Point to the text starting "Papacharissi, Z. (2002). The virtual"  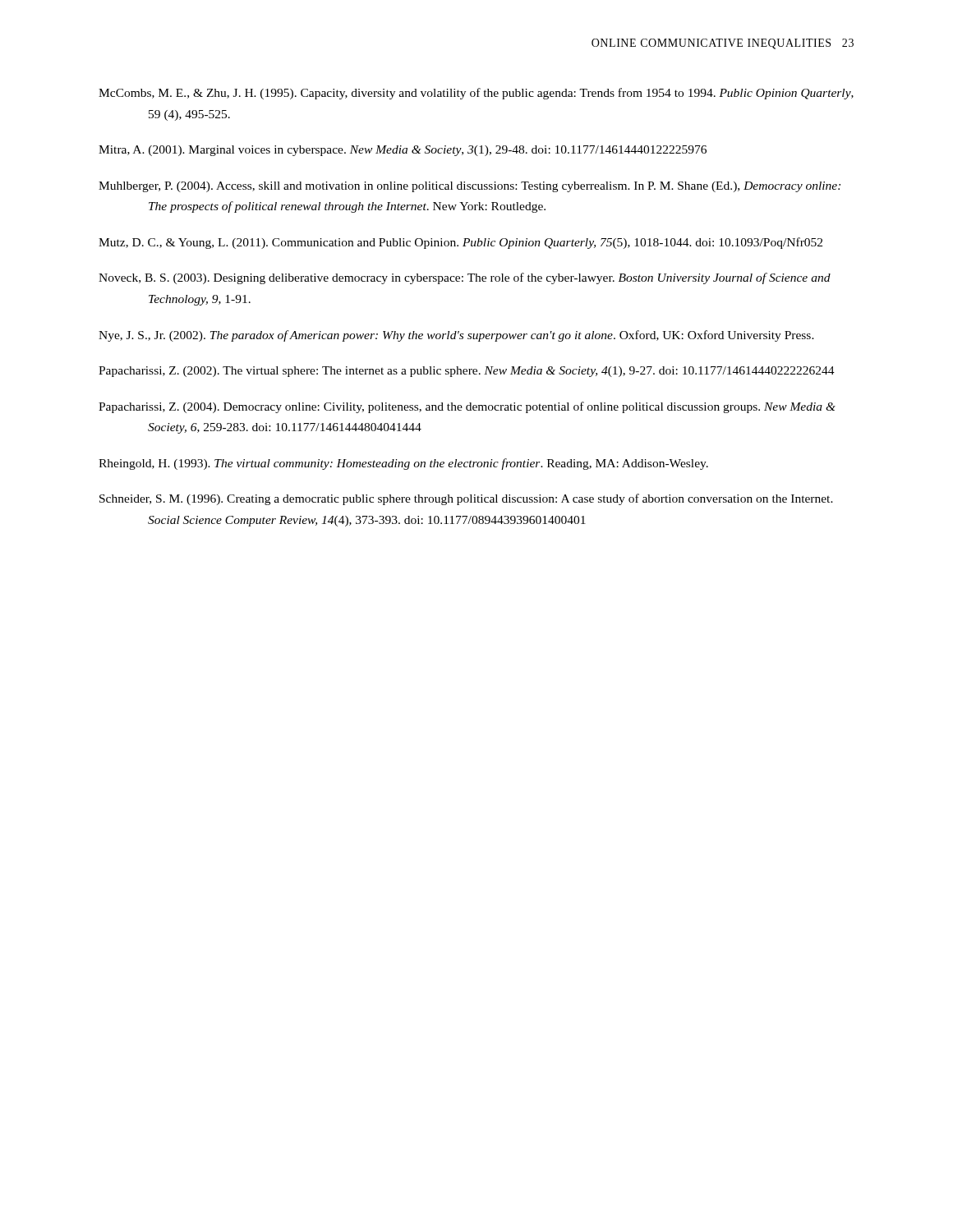(476, 370)
